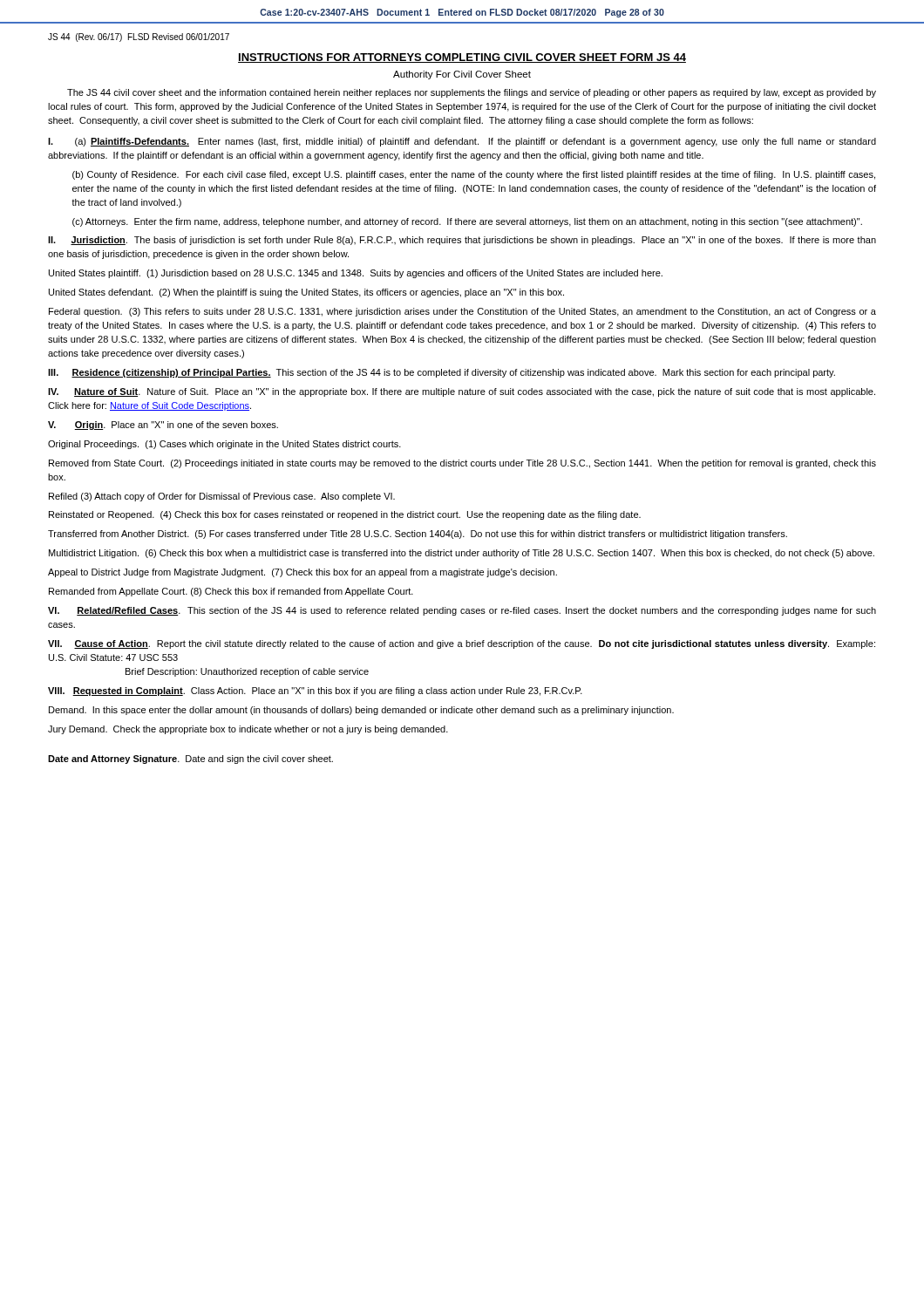Locate the block of text that opens with "Reinstated or Reopened. (4) Check this box for"
Image resolution: width=924 pixels, height=1308 pixels.
coord(345,515)
